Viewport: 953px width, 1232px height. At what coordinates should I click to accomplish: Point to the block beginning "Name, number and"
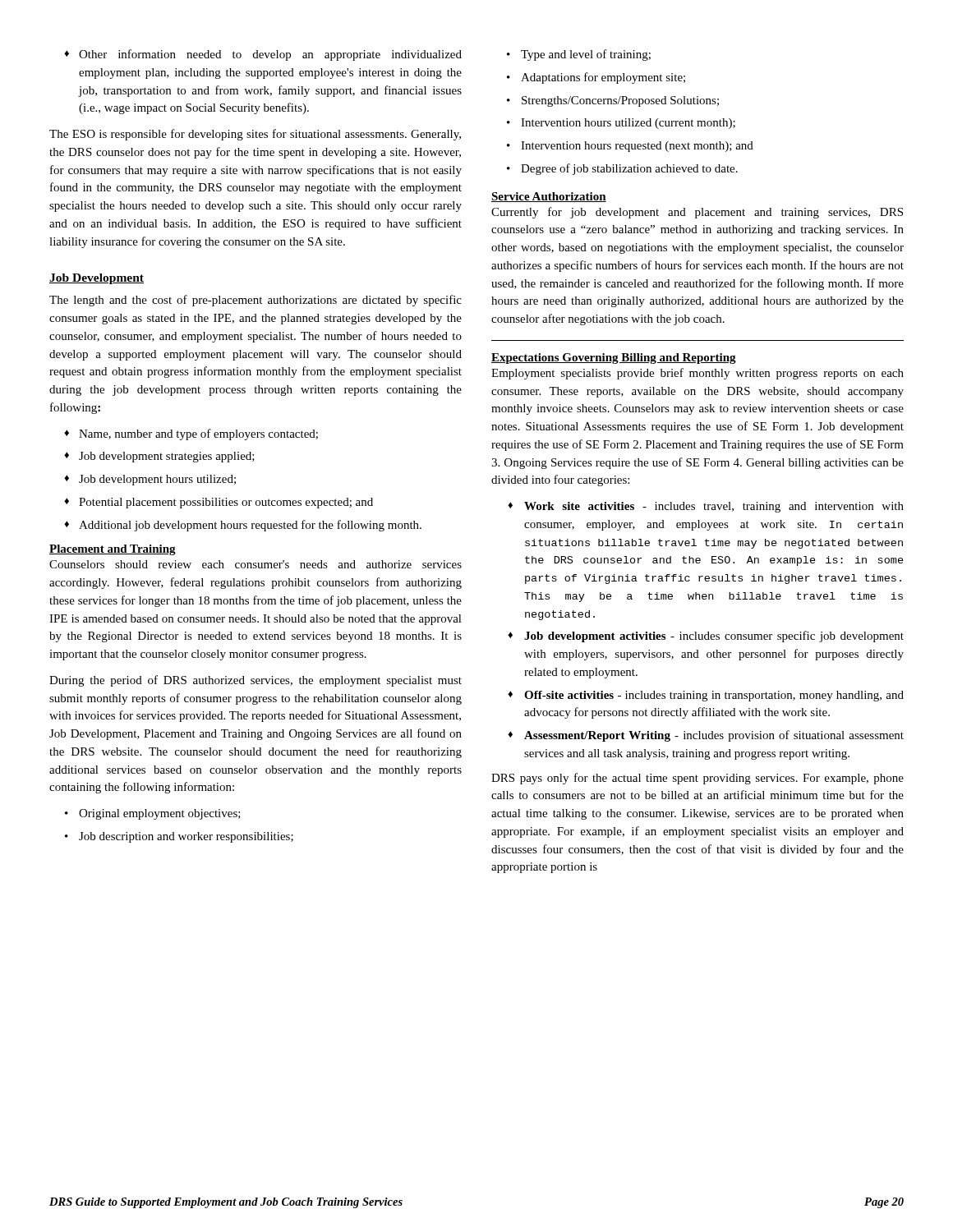(263, 434)
